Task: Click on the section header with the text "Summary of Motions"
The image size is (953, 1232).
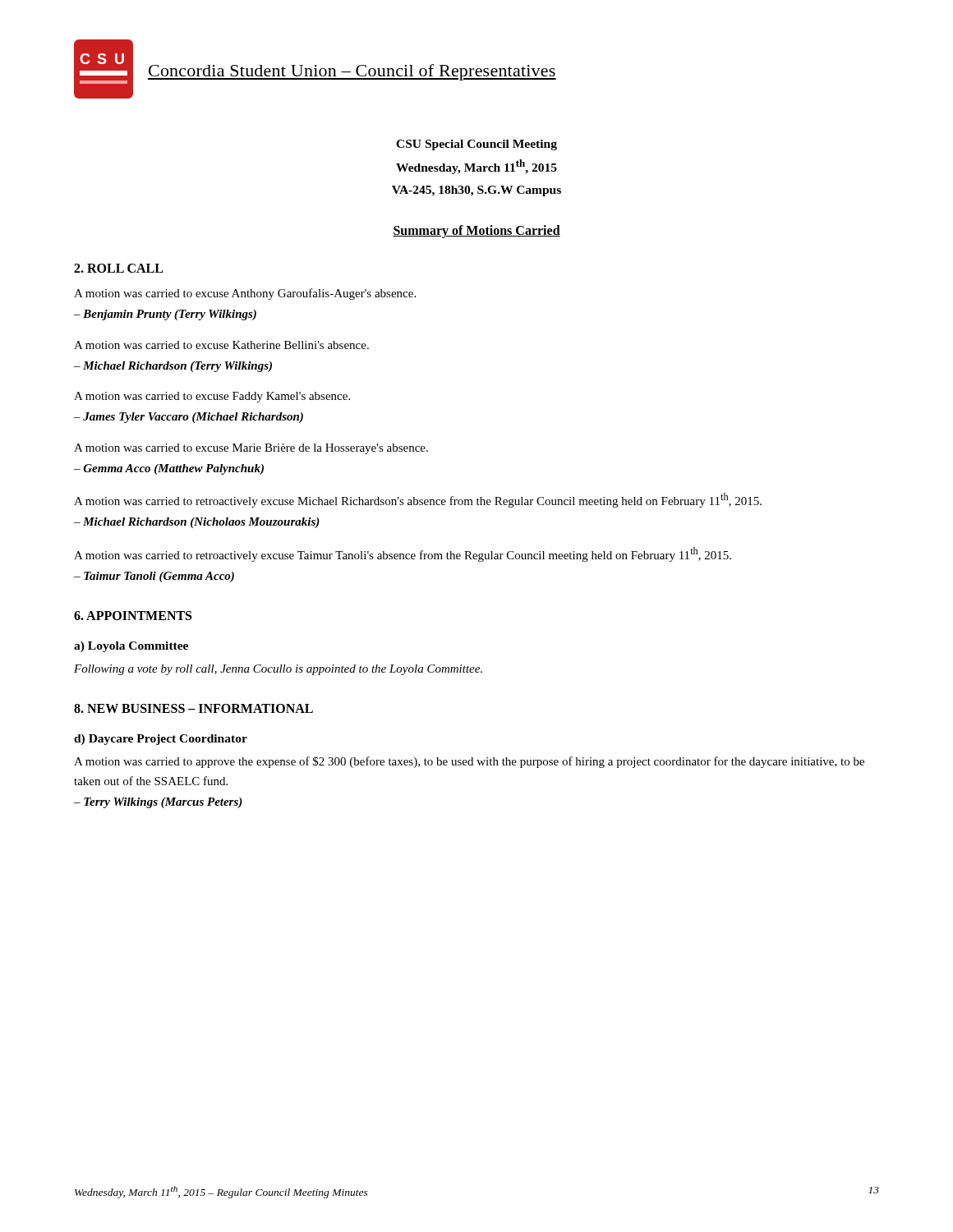Action: (476, 231)
